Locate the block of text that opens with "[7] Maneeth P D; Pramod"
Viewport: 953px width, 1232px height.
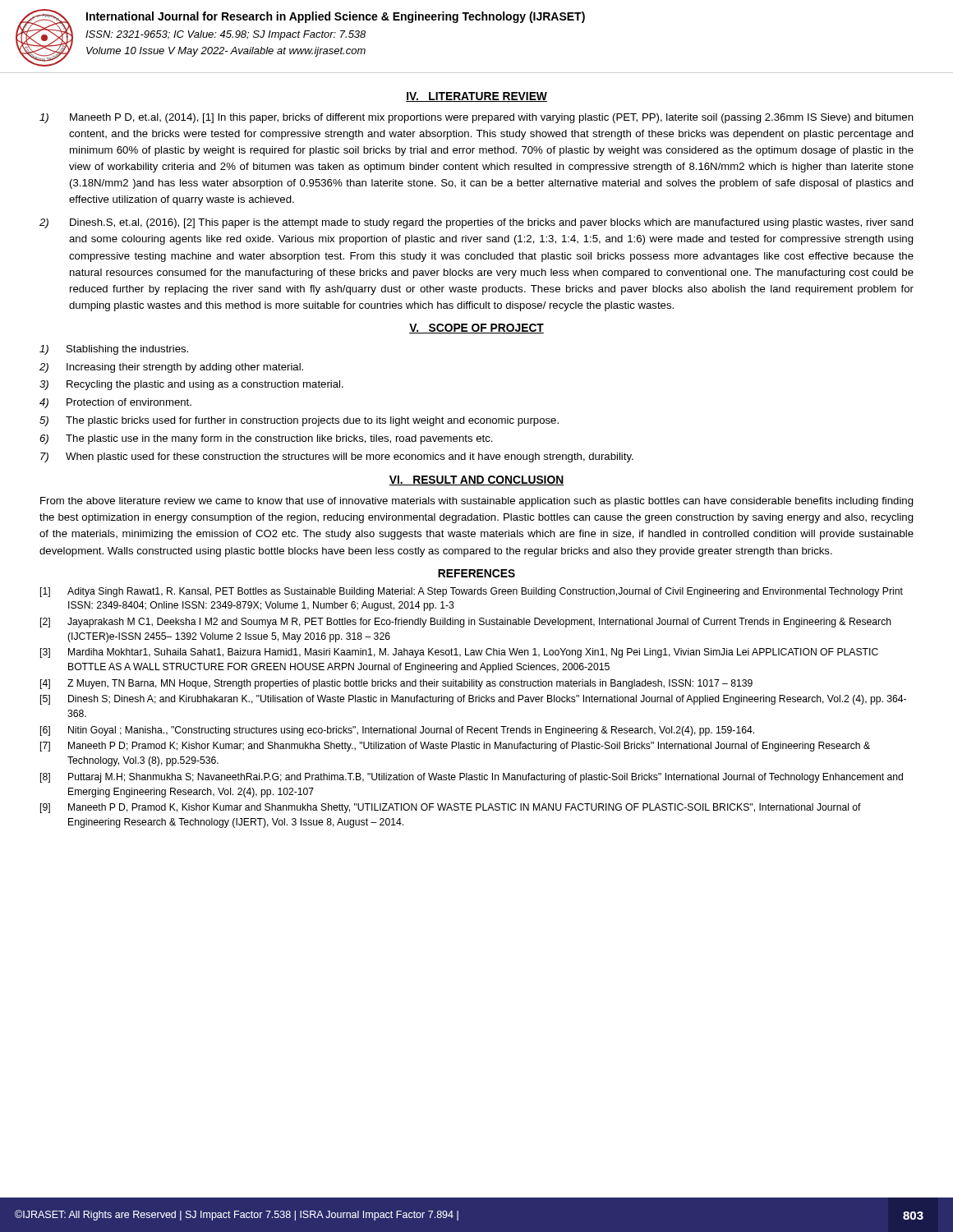476,754
